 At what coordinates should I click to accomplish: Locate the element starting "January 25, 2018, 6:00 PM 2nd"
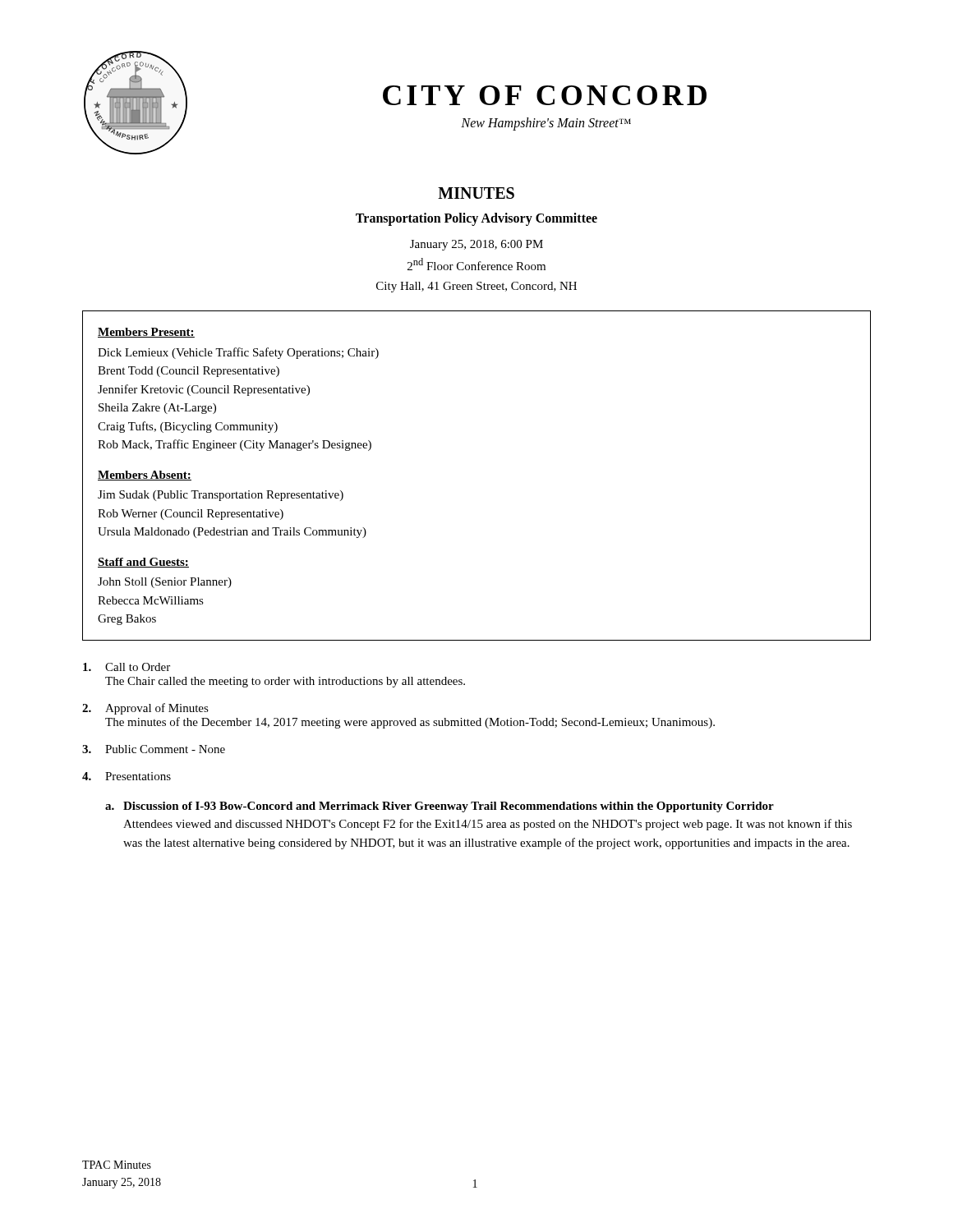coord(476,265)
